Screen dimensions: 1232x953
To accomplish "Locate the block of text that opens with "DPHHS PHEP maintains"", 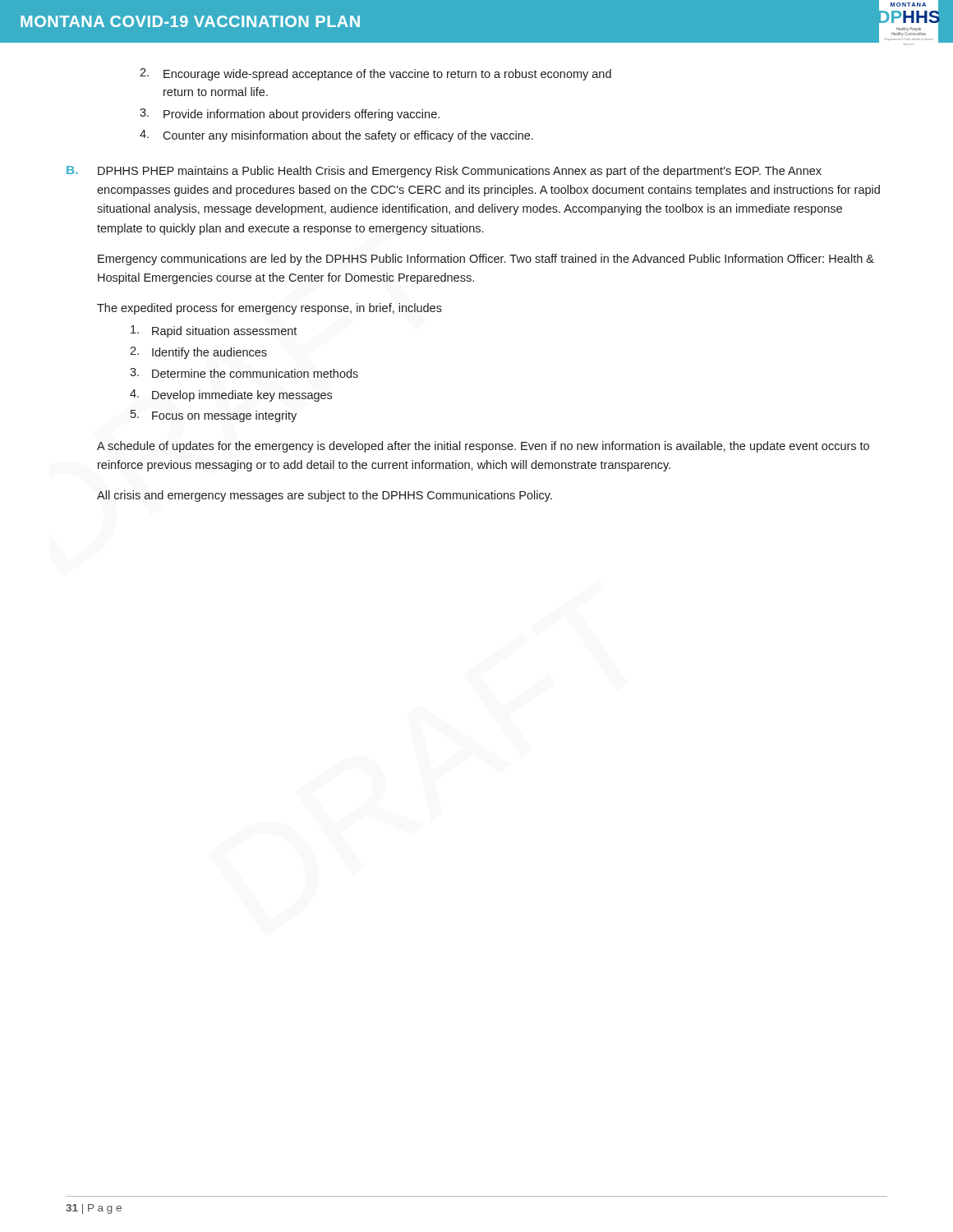I will (489, 199).
